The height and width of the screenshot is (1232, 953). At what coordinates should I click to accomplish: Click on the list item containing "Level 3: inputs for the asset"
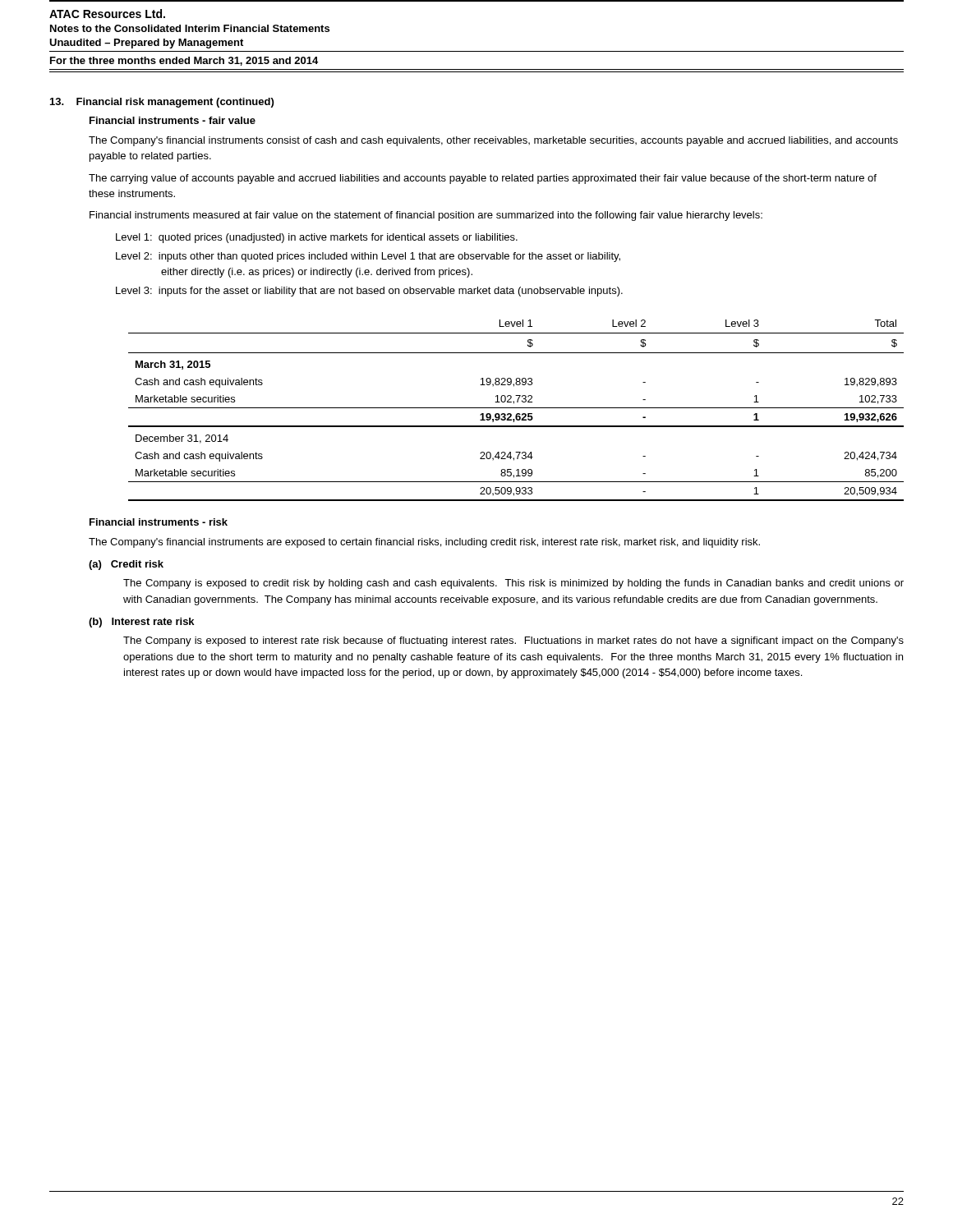[x=369, y=290]
